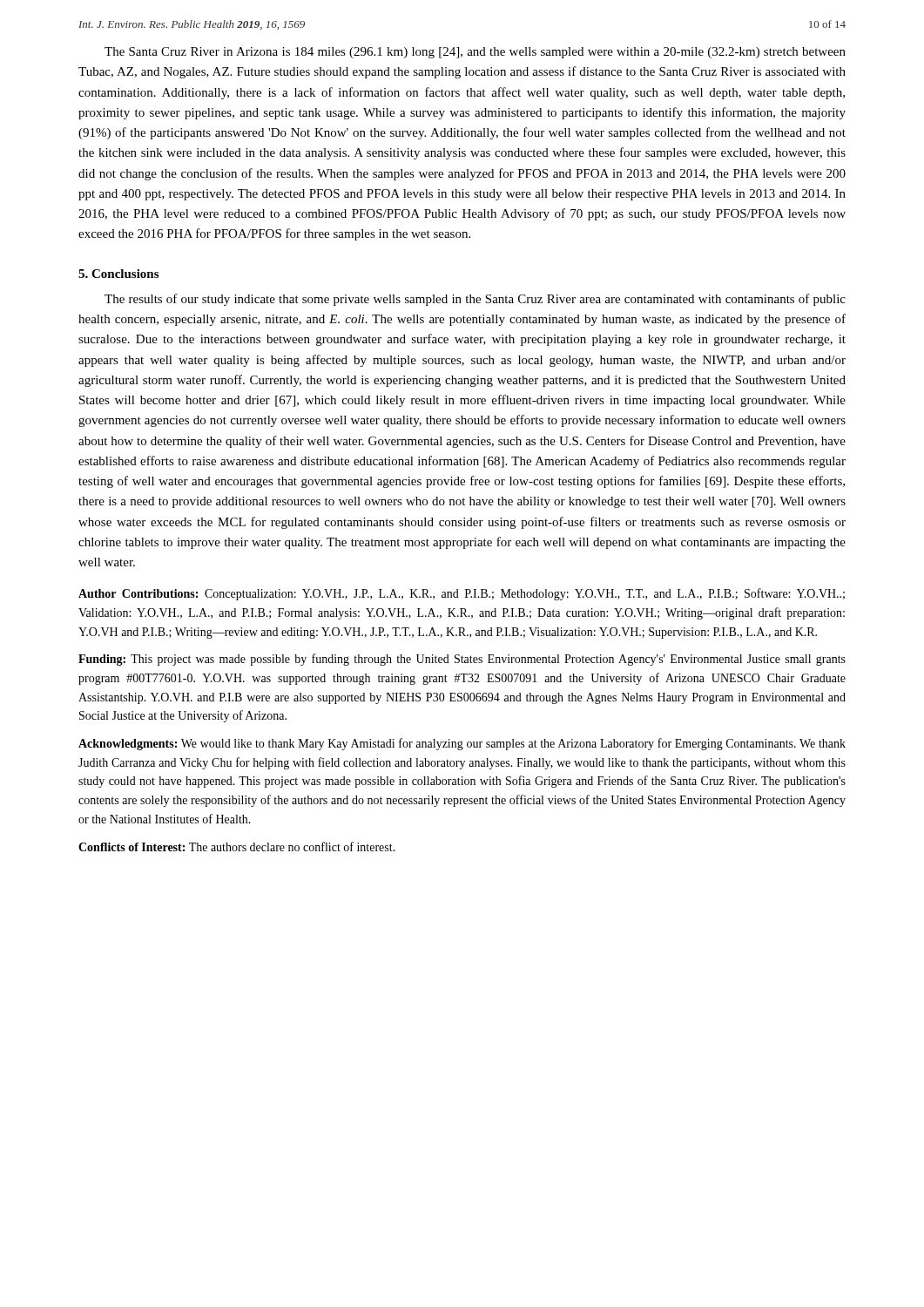Screen dimensions: 1307x924
Task: Locate the passage starting "Author Contributions: Conceptualization:"
Action: coord(462,613)
